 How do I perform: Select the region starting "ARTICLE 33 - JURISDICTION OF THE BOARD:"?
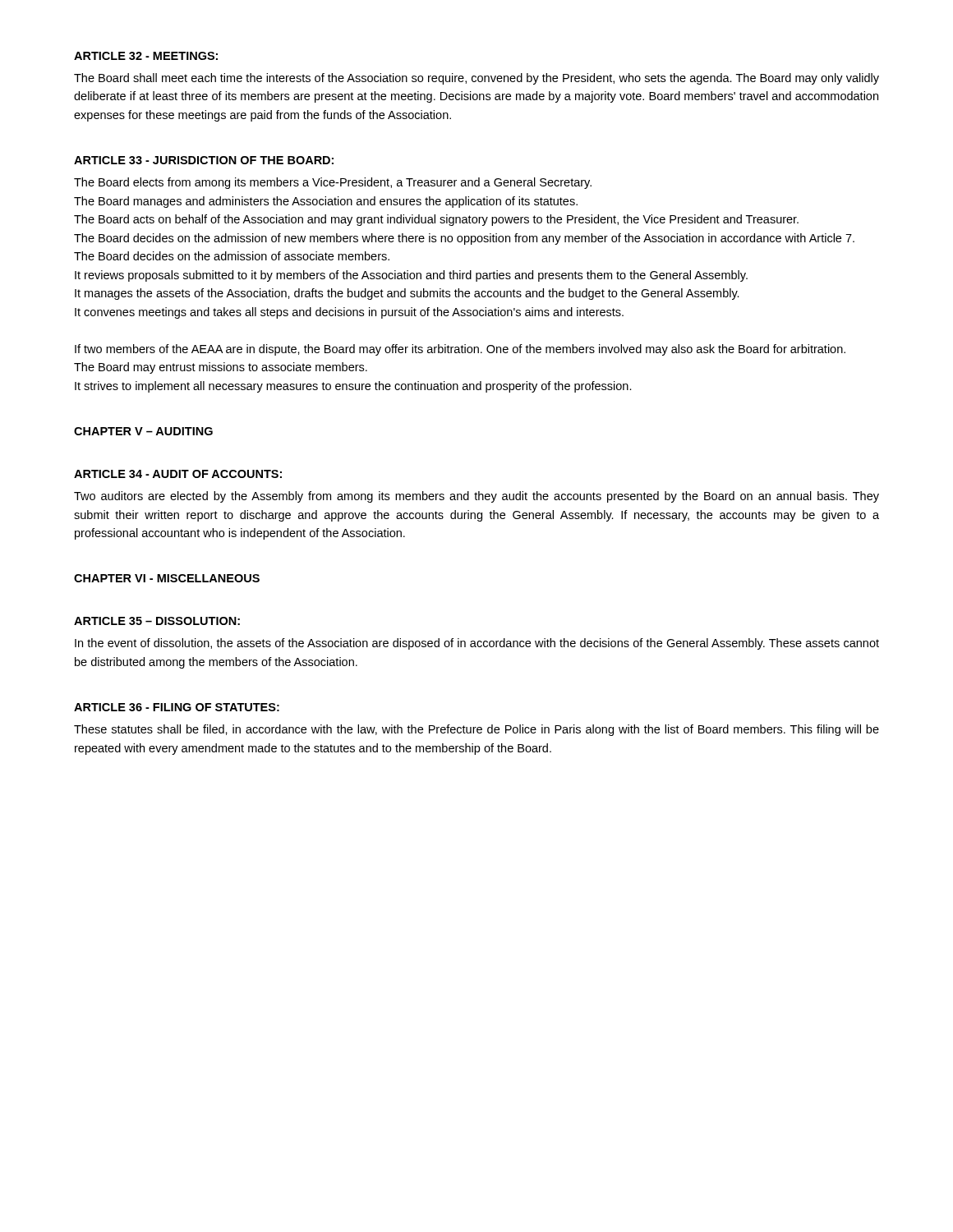(x=204, y=160)
